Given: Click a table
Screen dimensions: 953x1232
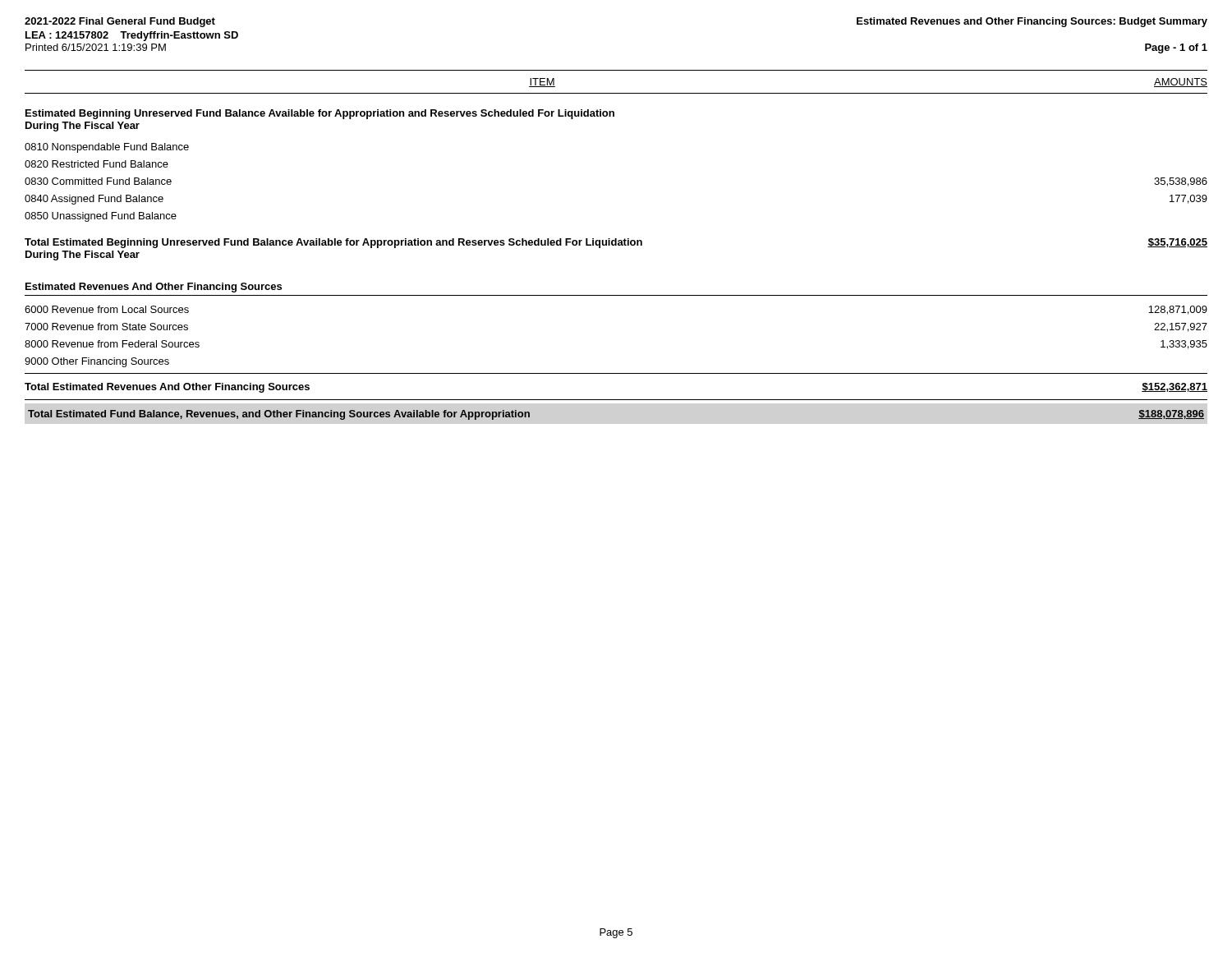Looking at the screenshot, I should (x=616, y=265).
